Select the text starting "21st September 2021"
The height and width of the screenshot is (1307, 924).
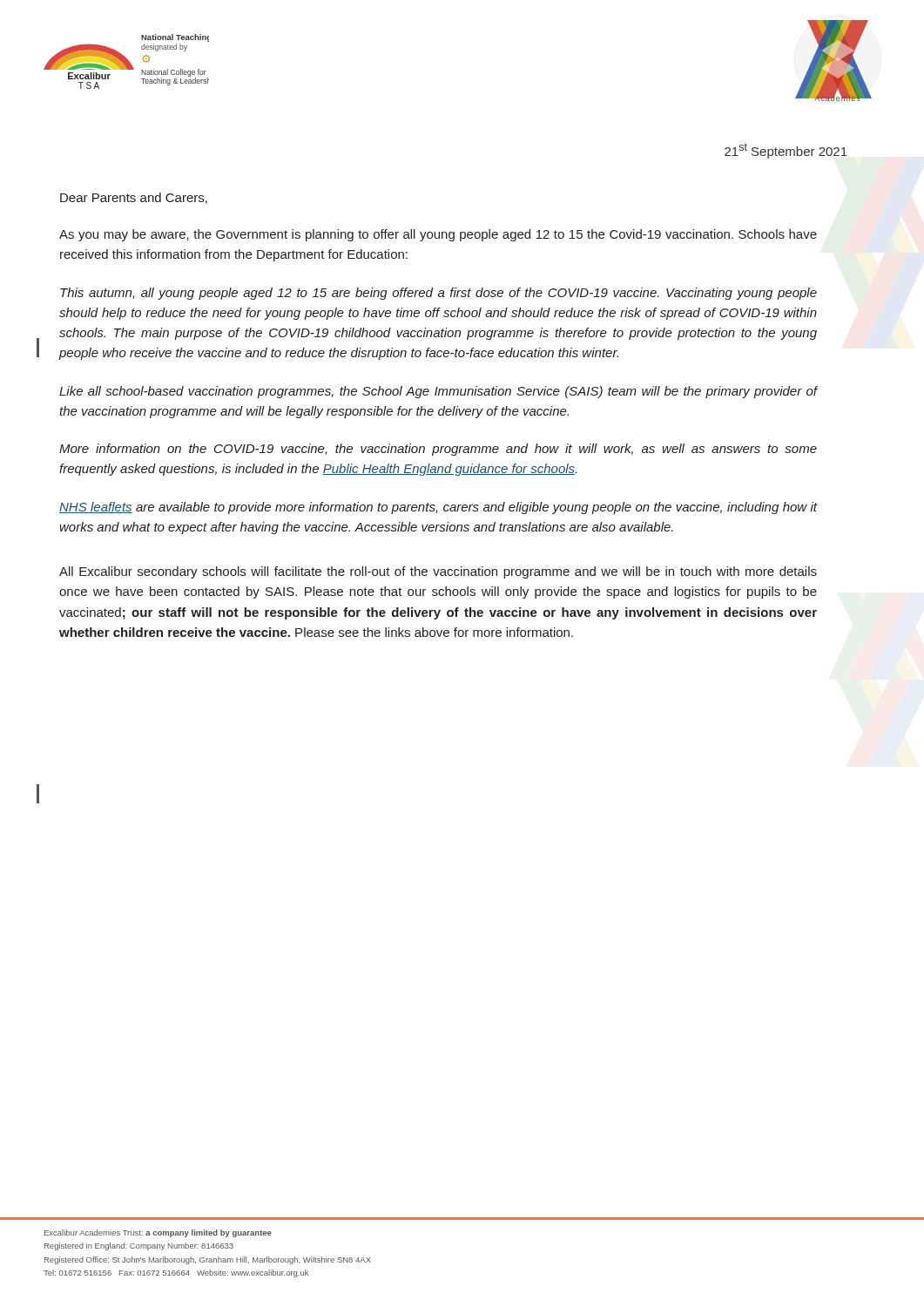[x=786, y=150]
